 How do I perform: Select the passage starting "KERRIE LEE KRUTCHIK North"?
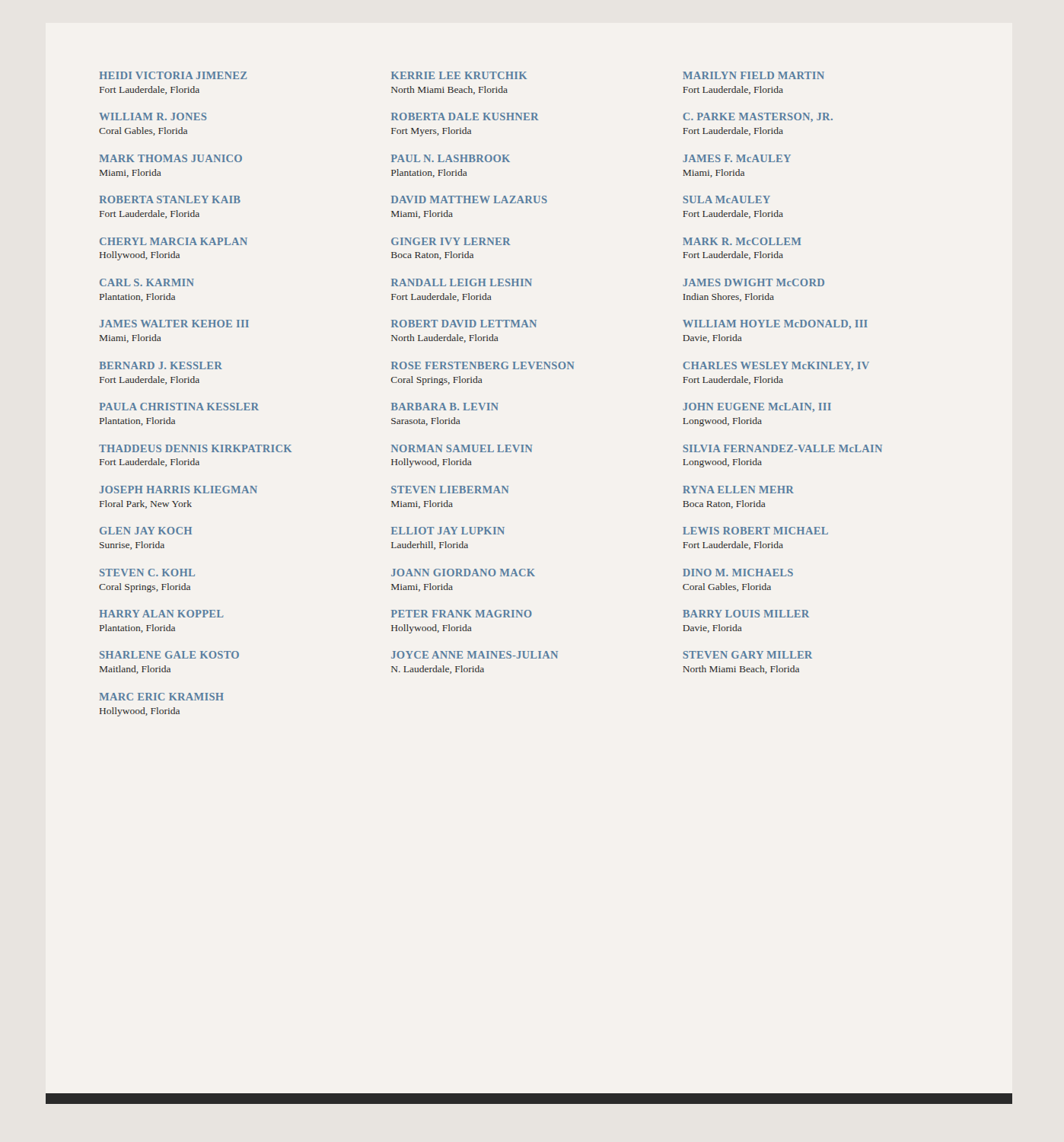pyautogui.click(x=529, y=82)
